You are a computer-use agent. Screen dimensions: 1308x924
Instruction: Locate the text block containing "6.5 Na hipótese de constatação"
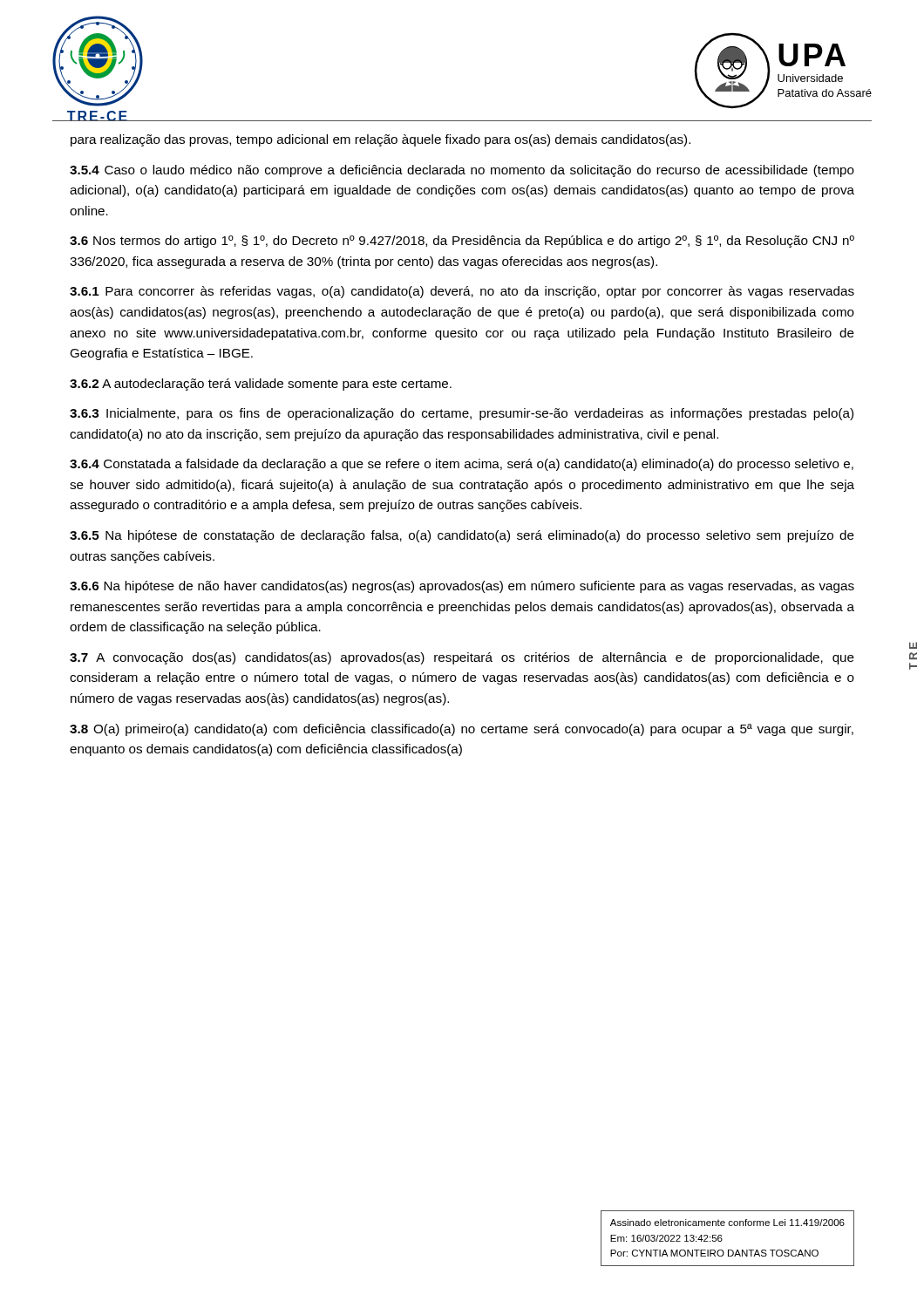point(462,545)
